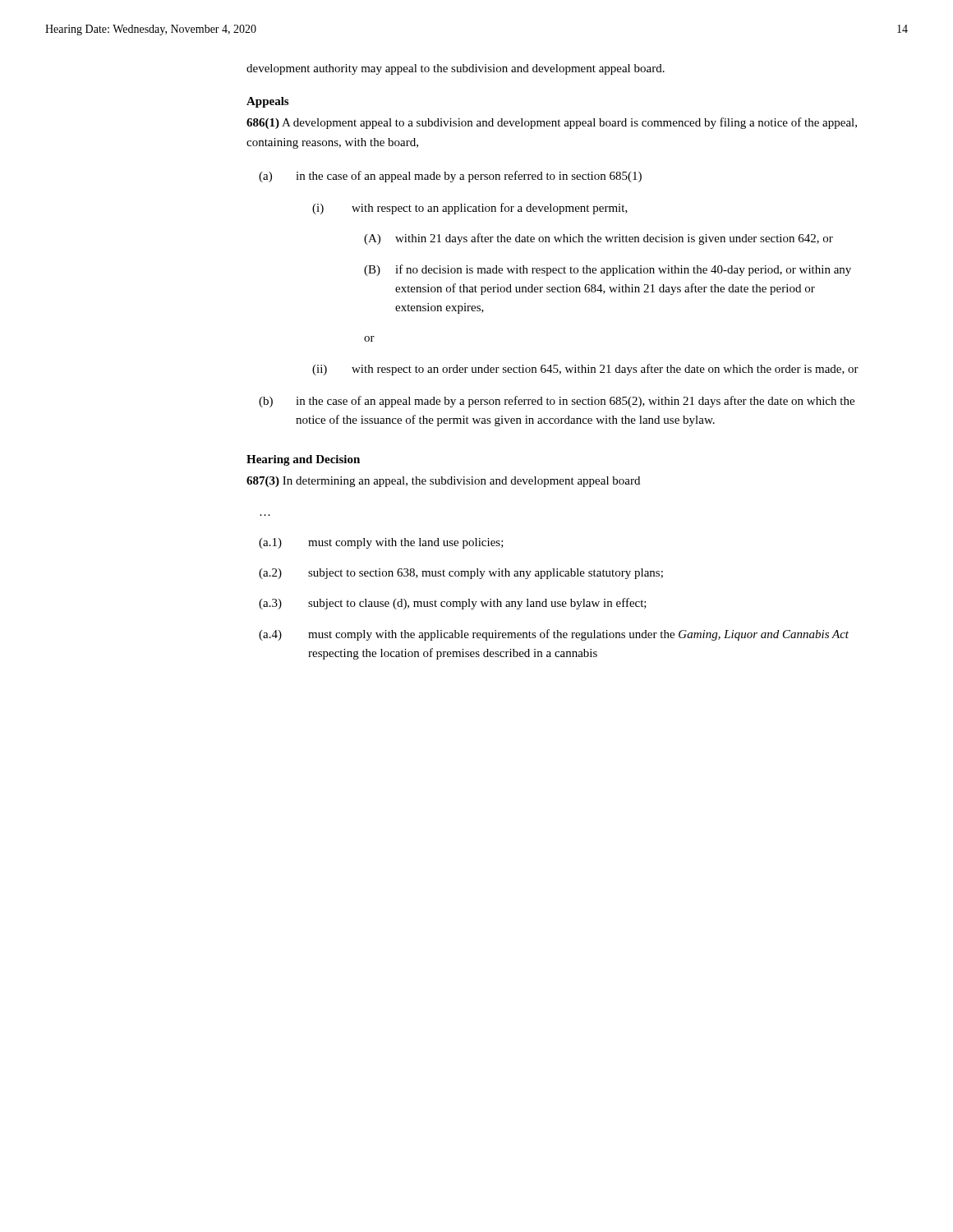Viewport: 953px width, 1232px height.
Task: Navigate to the text starting "686(1) A development"
Action: point(552,132)
